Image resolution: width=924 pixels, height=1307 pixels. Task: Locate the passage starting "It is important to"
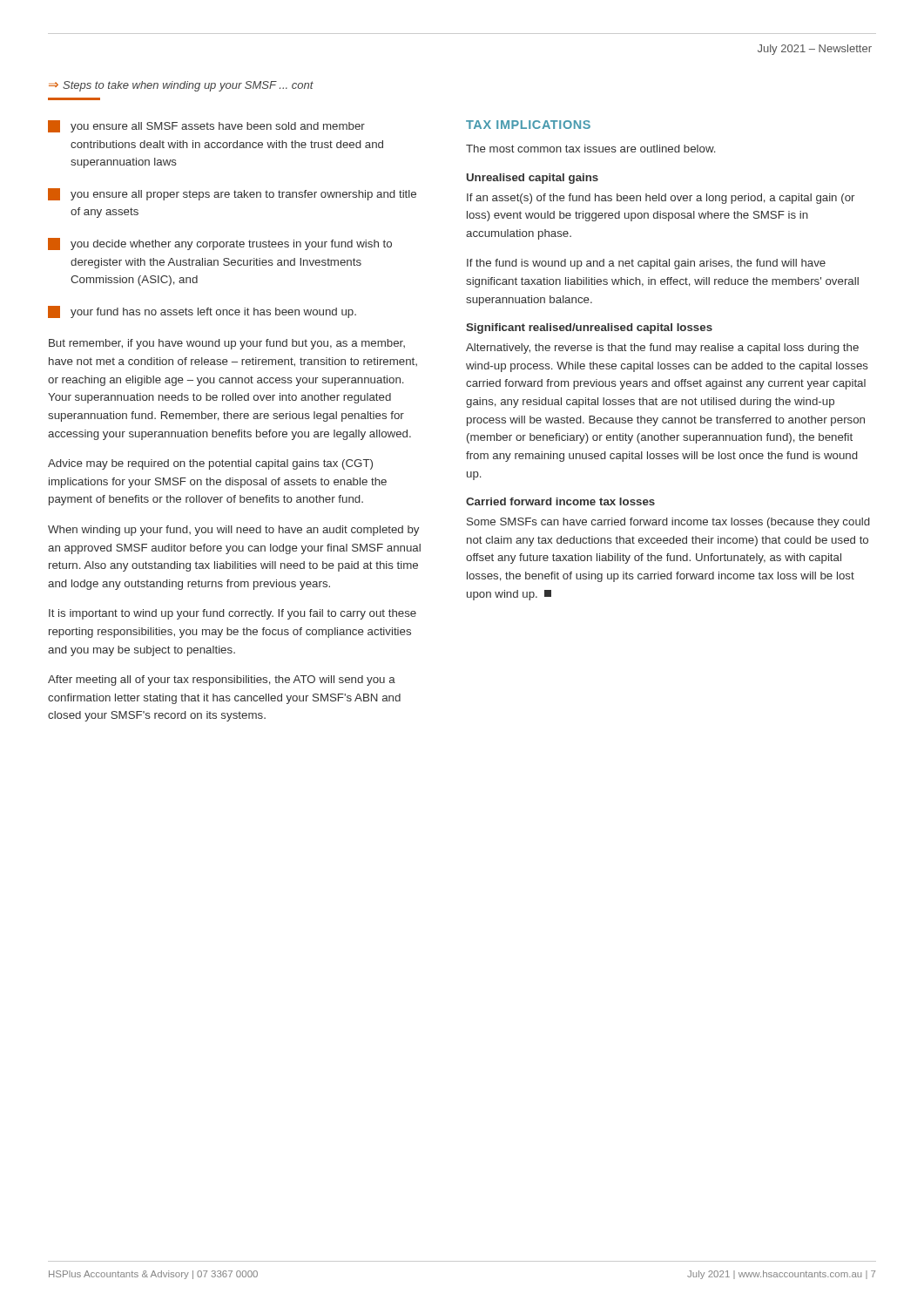click(x=232, y=631)
